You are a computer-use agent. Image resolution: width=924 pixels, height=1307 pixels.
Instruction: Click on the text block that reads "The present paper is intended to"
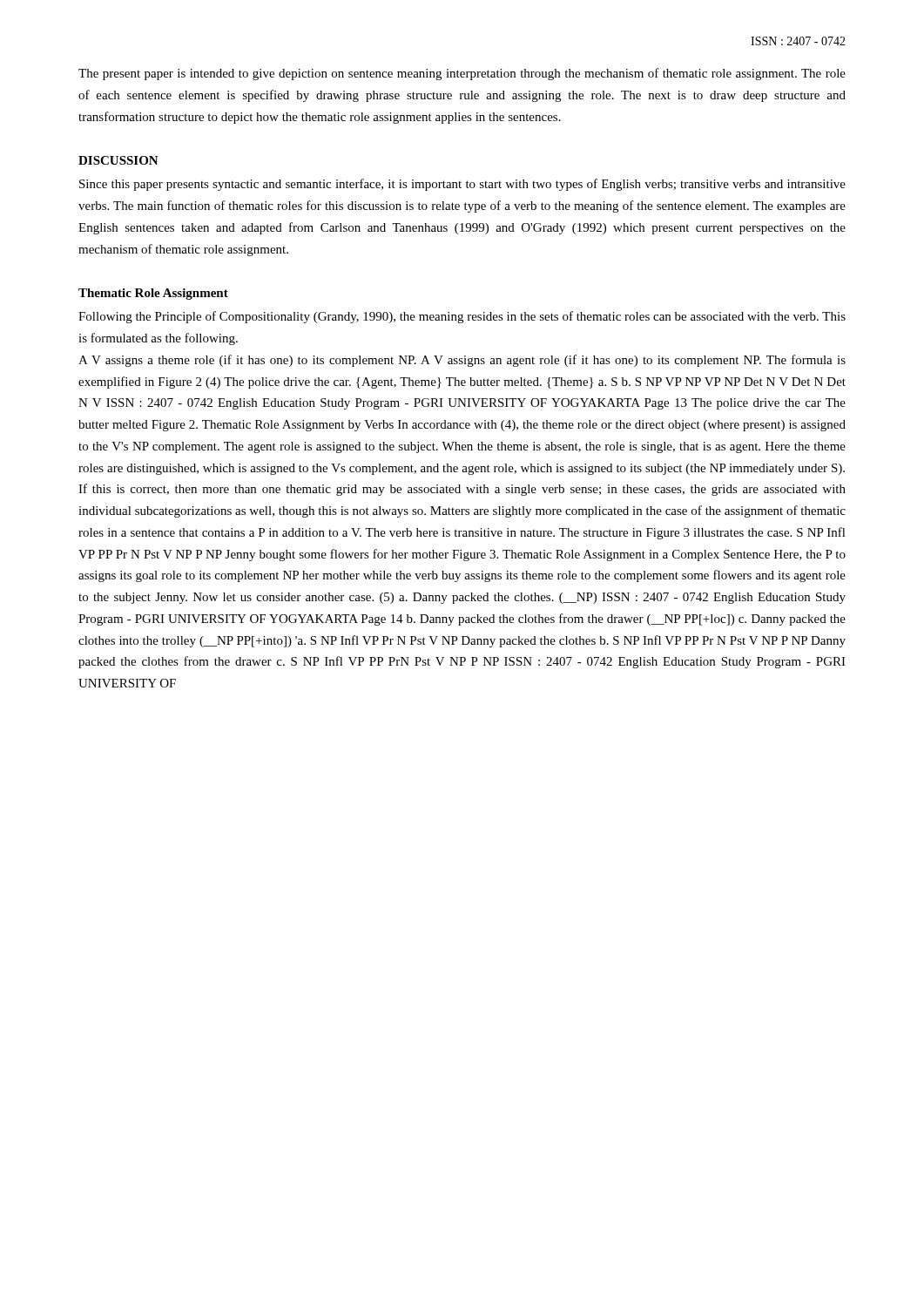(x=462, y=95)
